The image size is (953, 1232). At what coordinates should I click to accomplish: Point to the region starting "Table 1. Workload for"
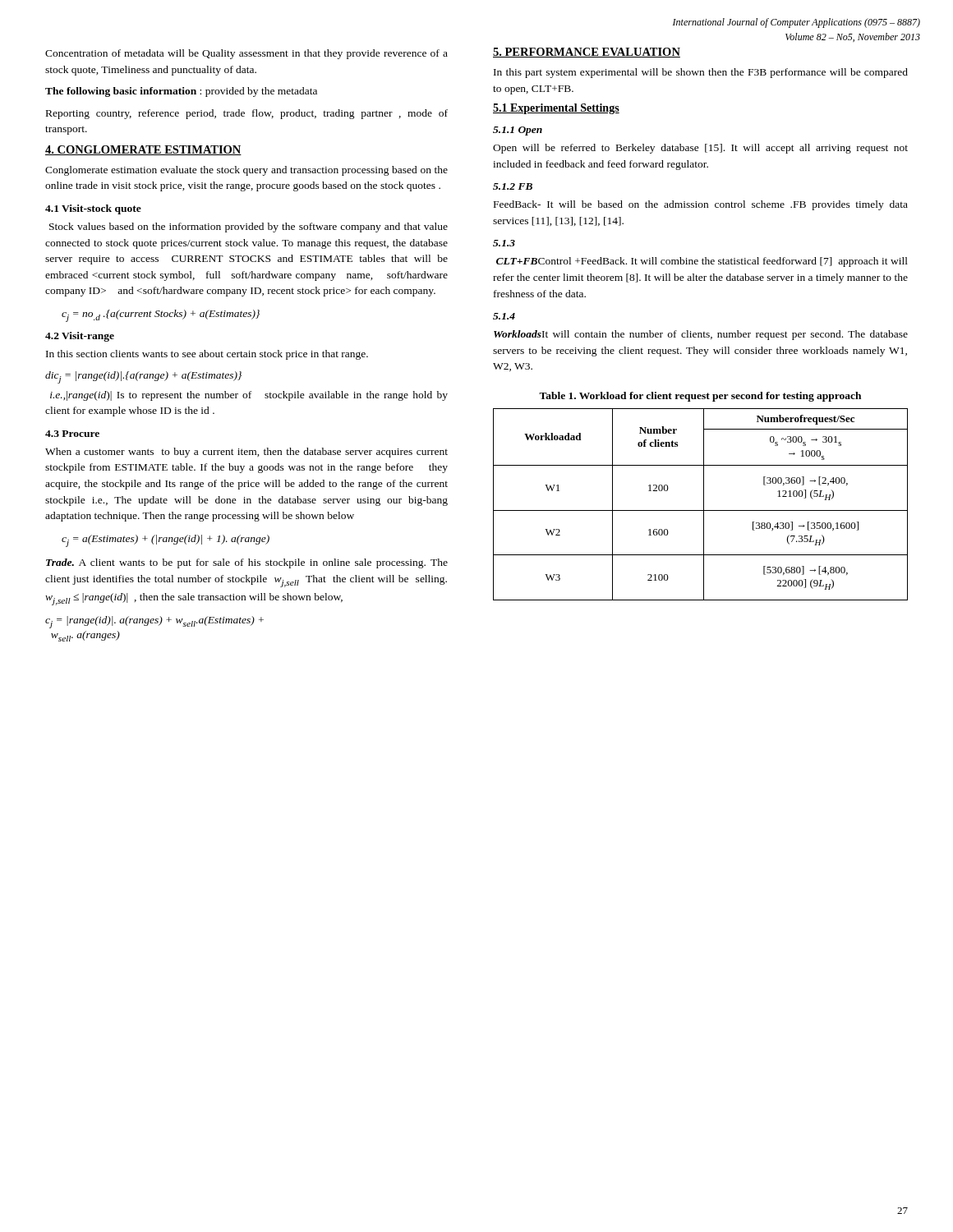tap(700, 395)
